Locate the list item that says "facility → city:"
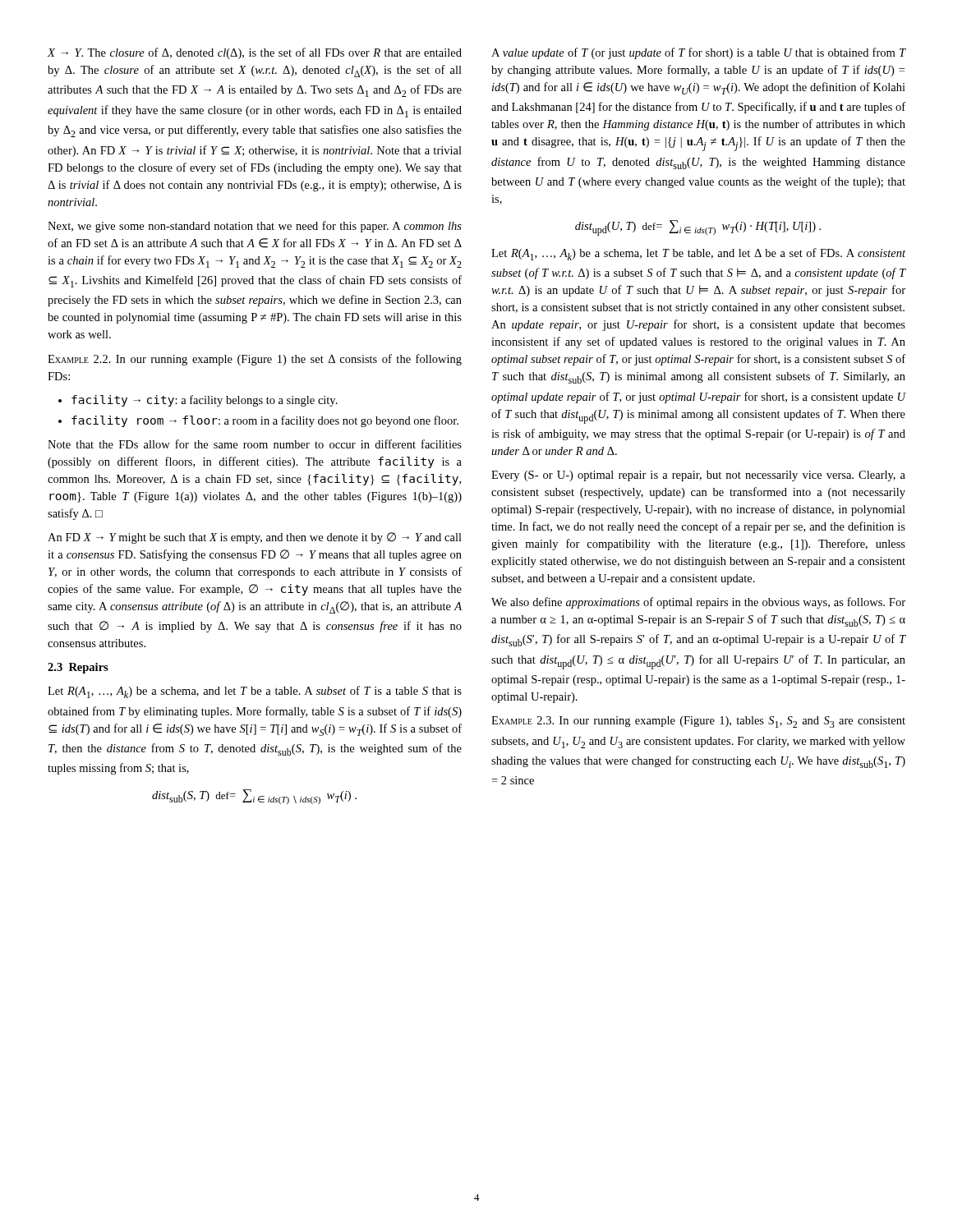 click(255, 400)
